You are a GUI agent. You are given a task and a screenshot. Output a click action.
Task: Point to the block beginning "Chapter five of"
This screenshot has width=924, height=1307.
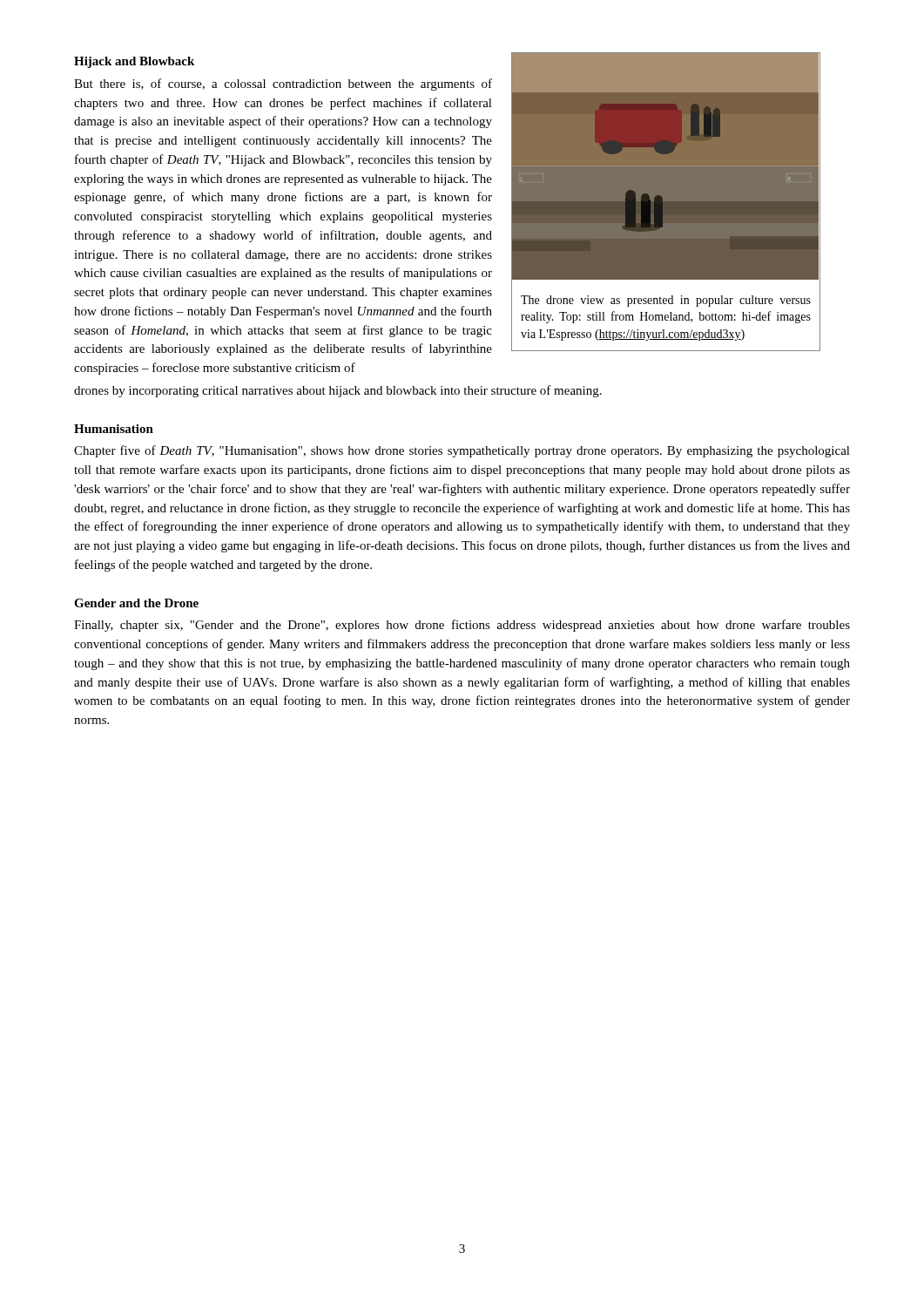pos(462,508)
